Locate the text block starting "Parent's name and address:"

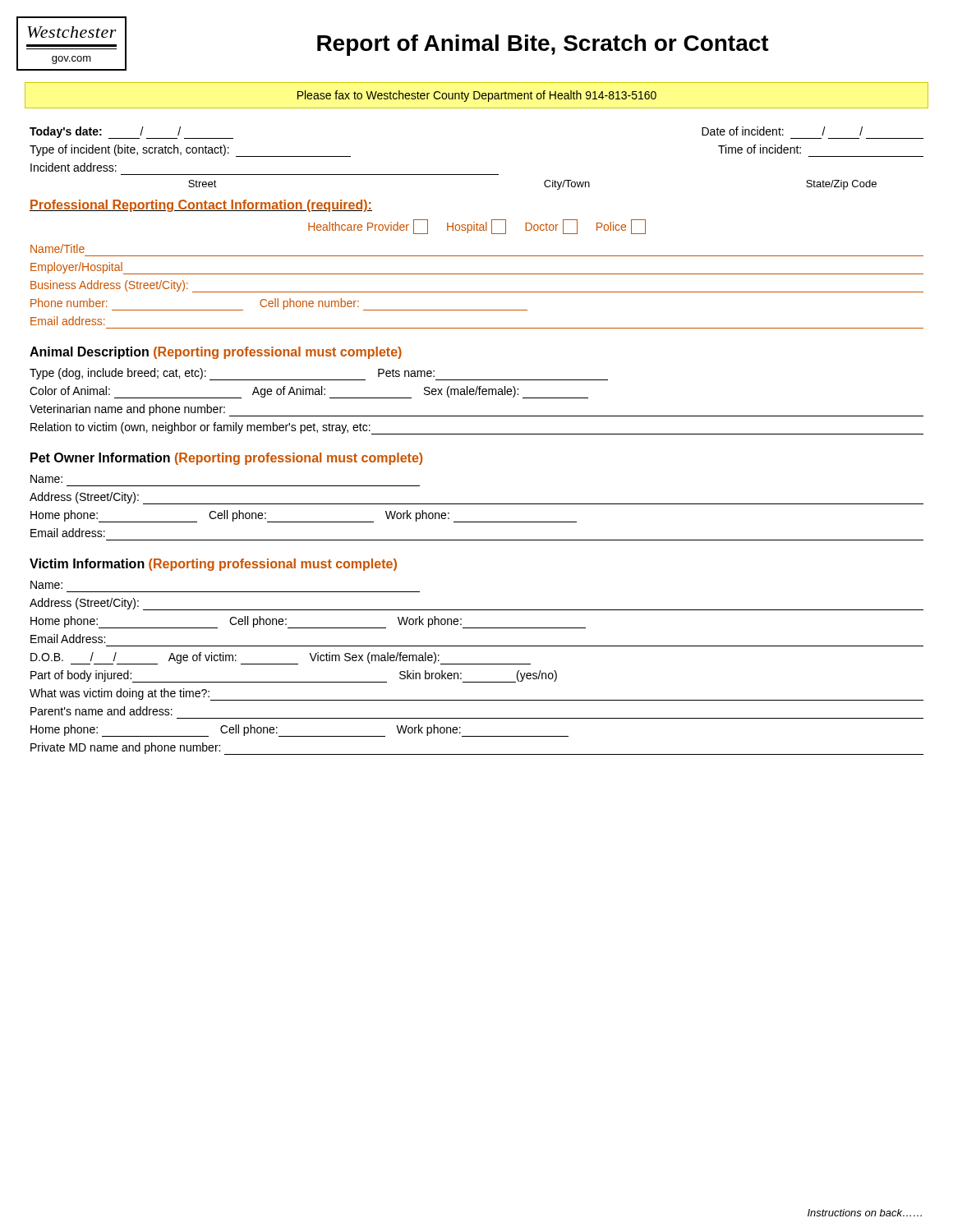coord(476,712)
